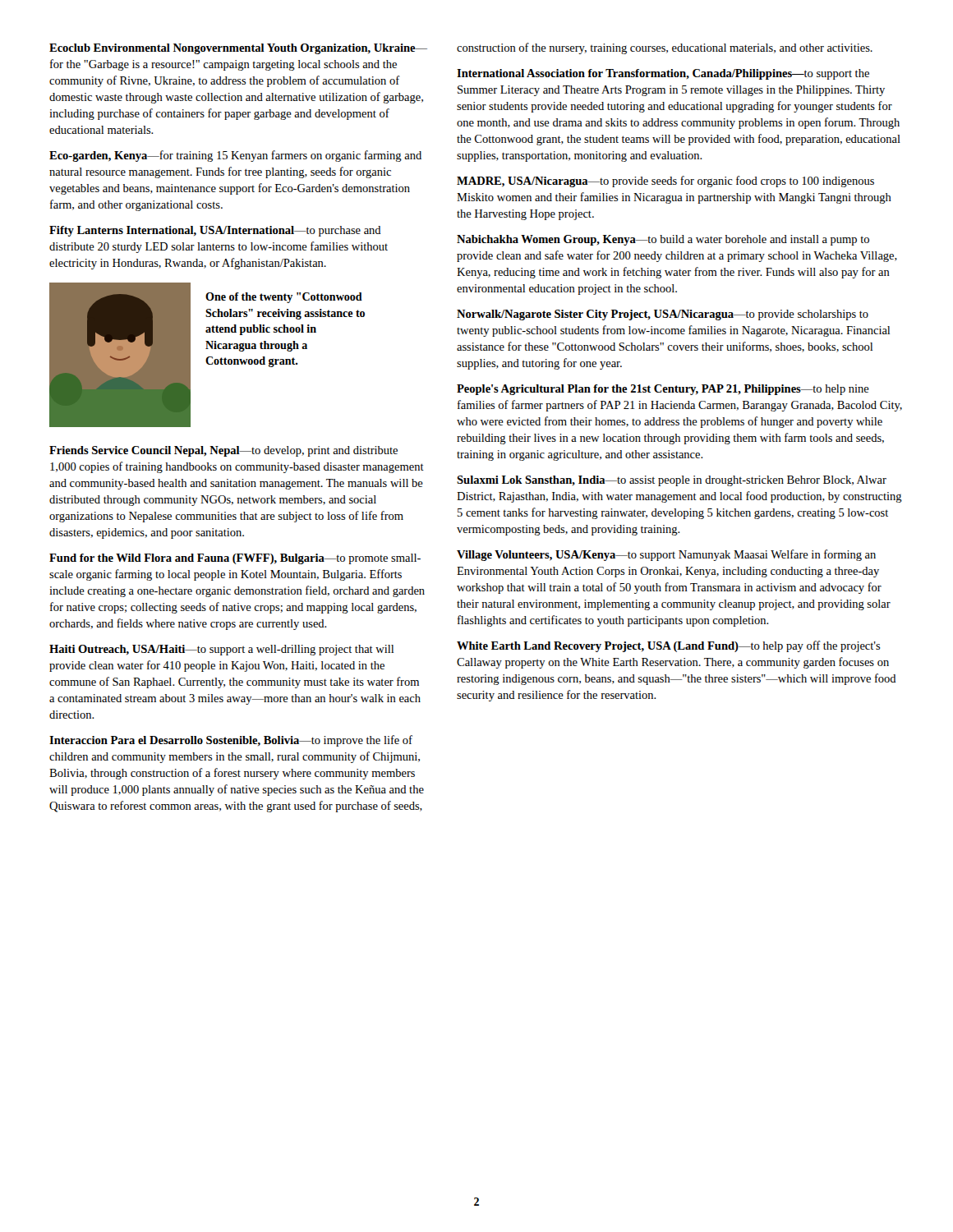Locate the list item containing "Haiti Outreach, USA/Haiti—to support a well-drilling project"

point(238,682)
